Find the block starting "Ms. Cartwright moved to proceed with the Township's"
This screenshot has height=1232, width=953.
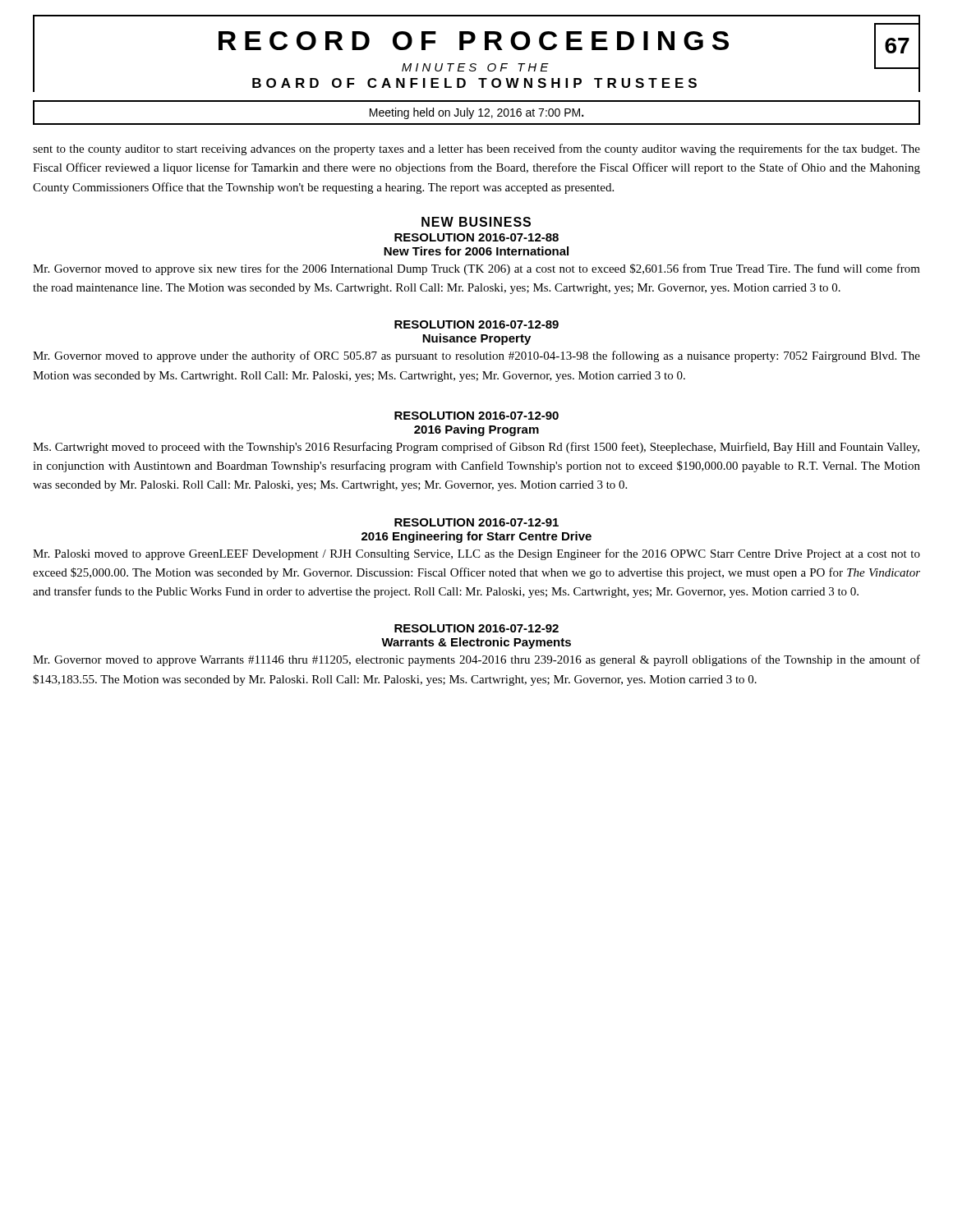tap(476, 466)
